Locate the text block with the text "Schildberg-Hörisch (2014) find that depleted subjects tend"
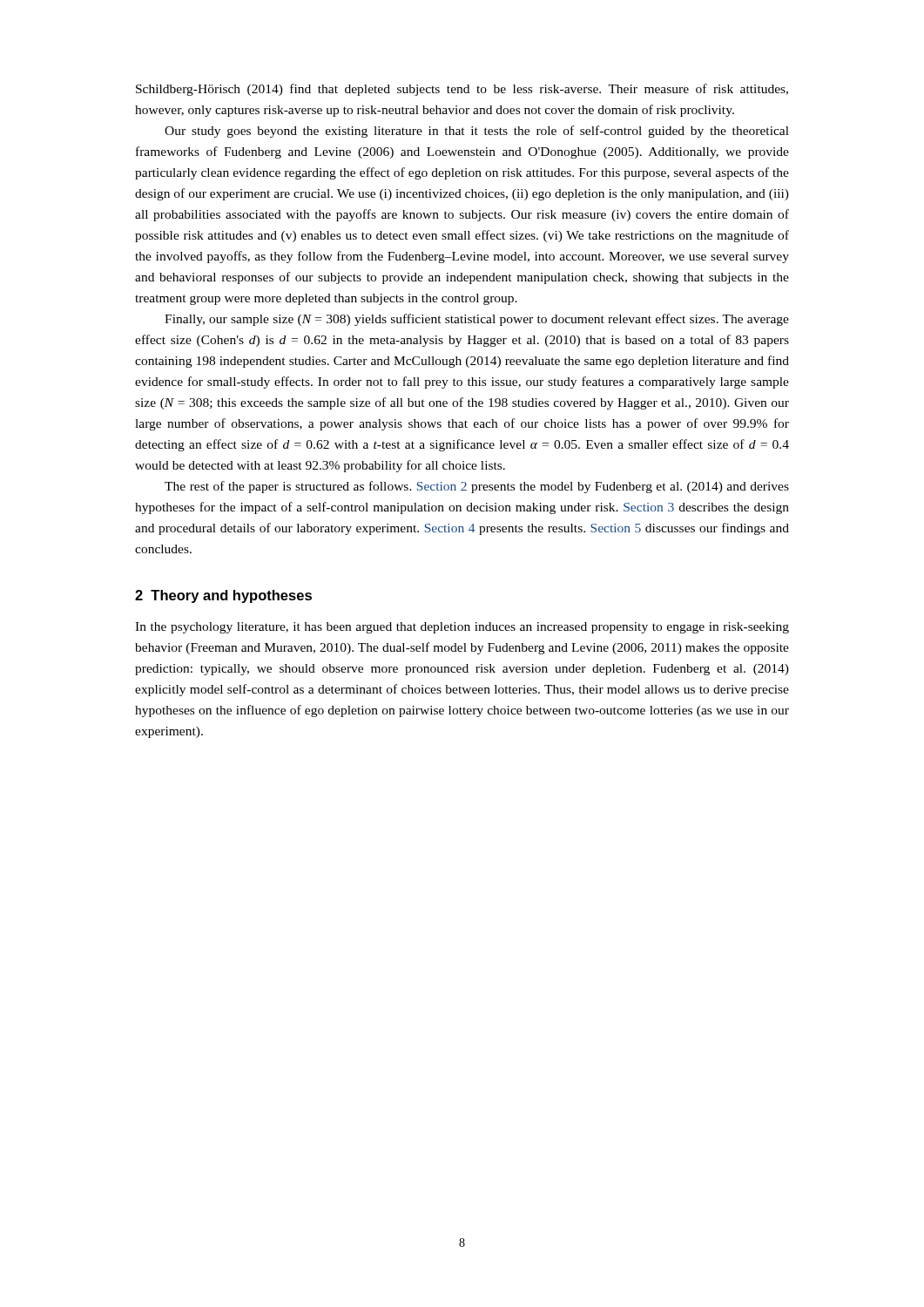Screen dimensions: 1307x924 462,319
